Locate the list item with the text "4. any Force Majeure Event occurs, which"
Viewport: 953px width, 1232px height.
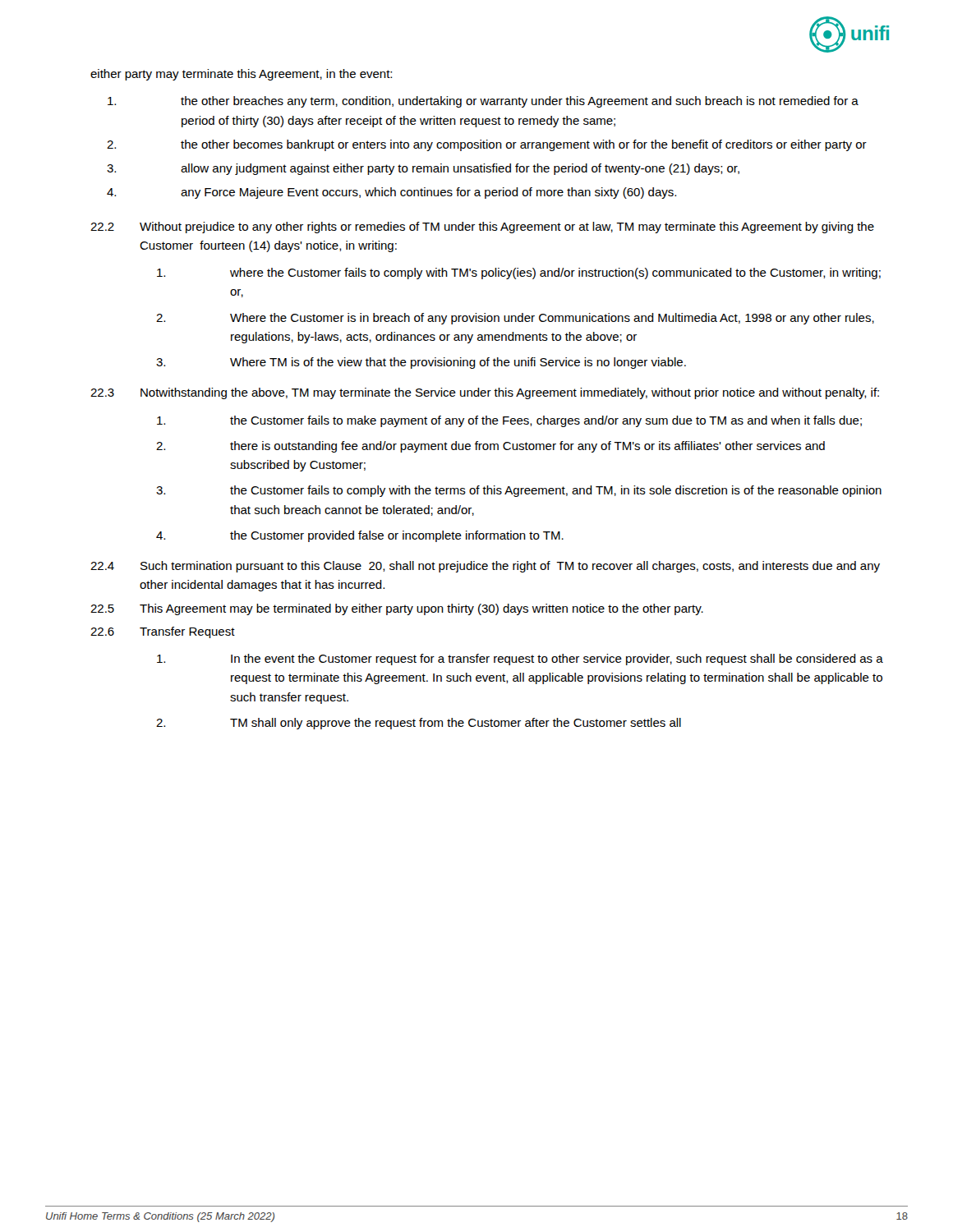pyautogui.click(x=489, y=192)
